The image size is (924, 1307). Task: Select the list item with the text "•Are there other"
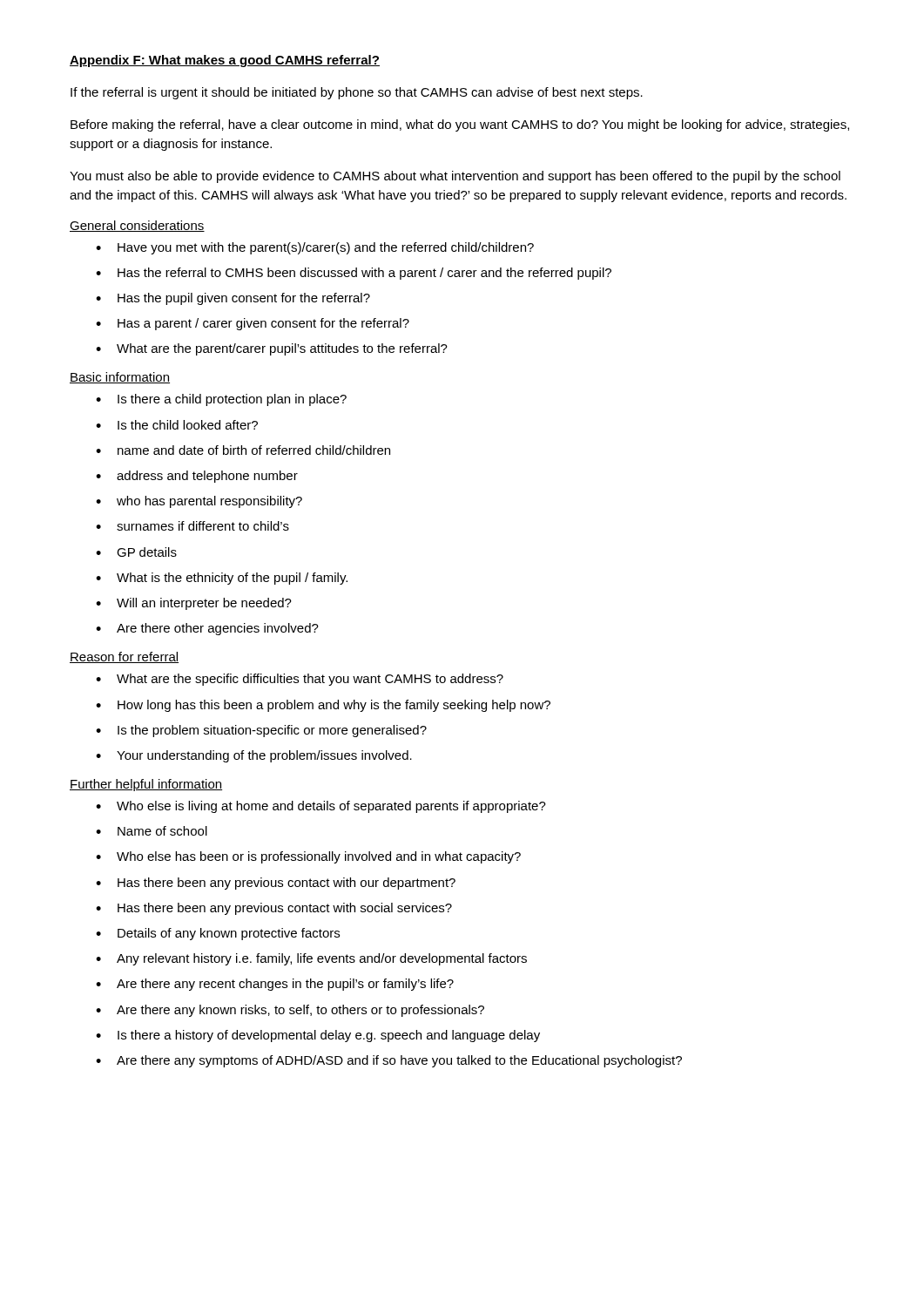[207, 630]
